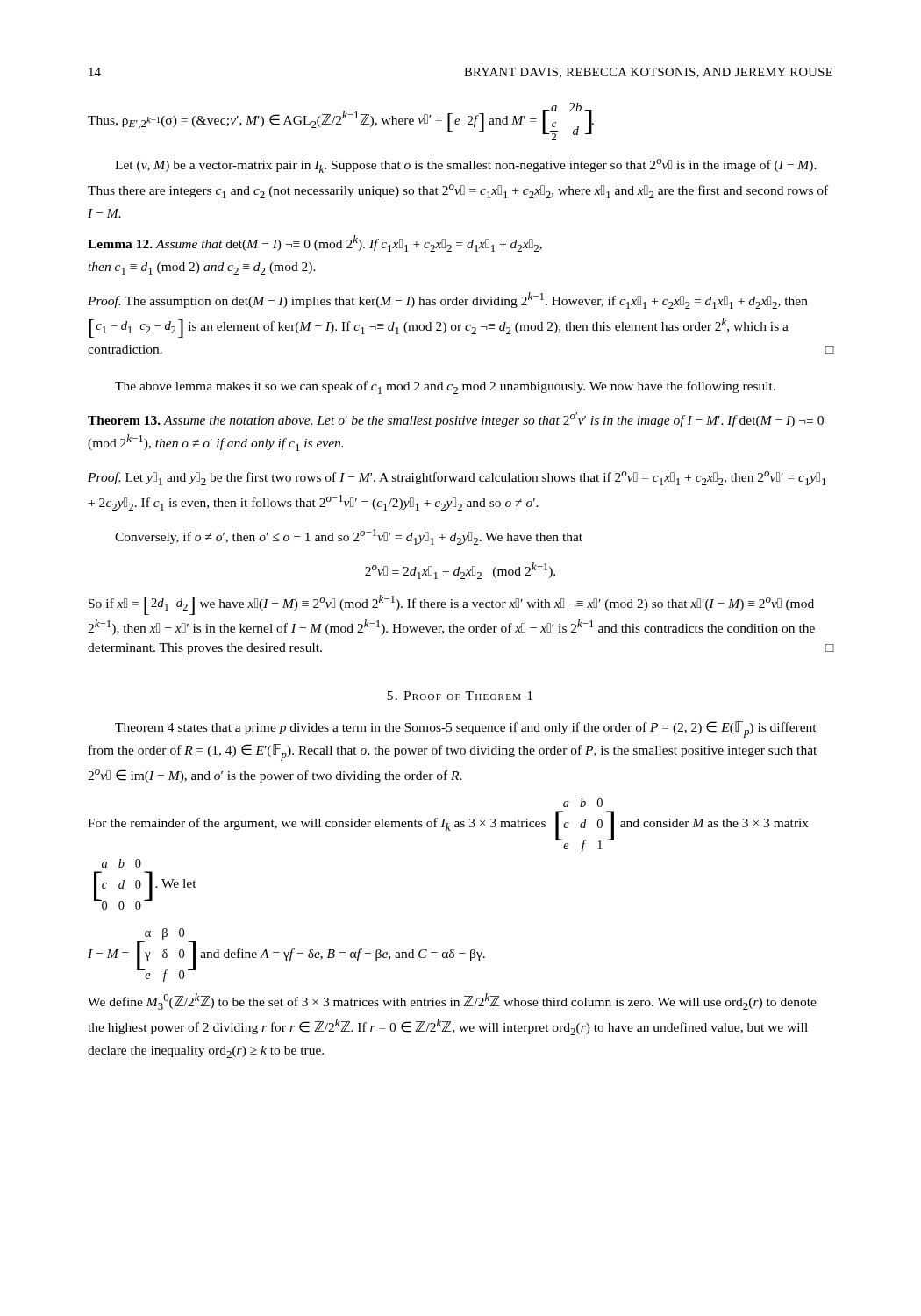
Task: Click on the text block with the text "For the remainder of the argument,"
Action: point(583,803)
